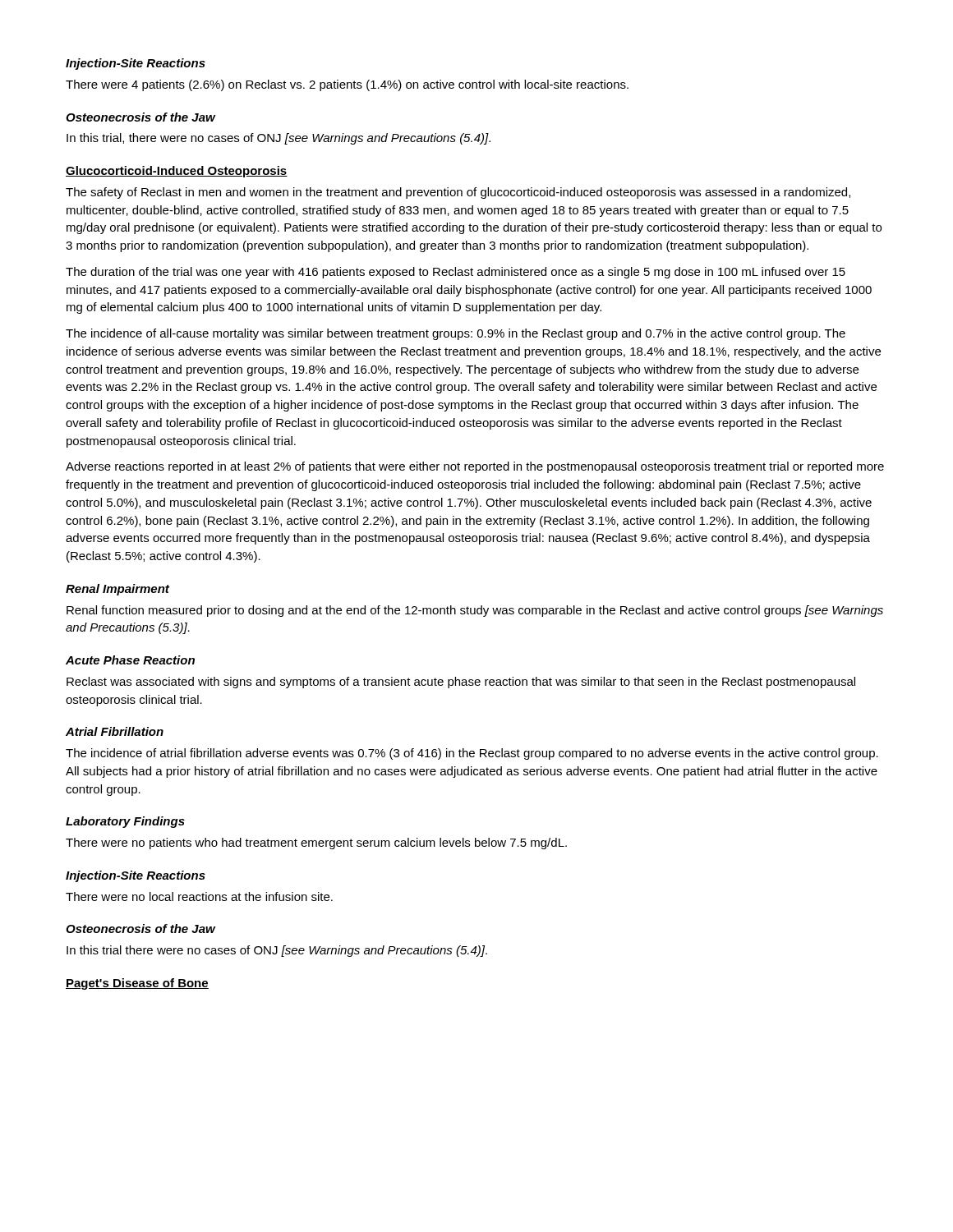Find the text starting "Reclast was associated with signs and symptoms"
The width and height of the screenshot is (953, 1232).
[476, 690]
